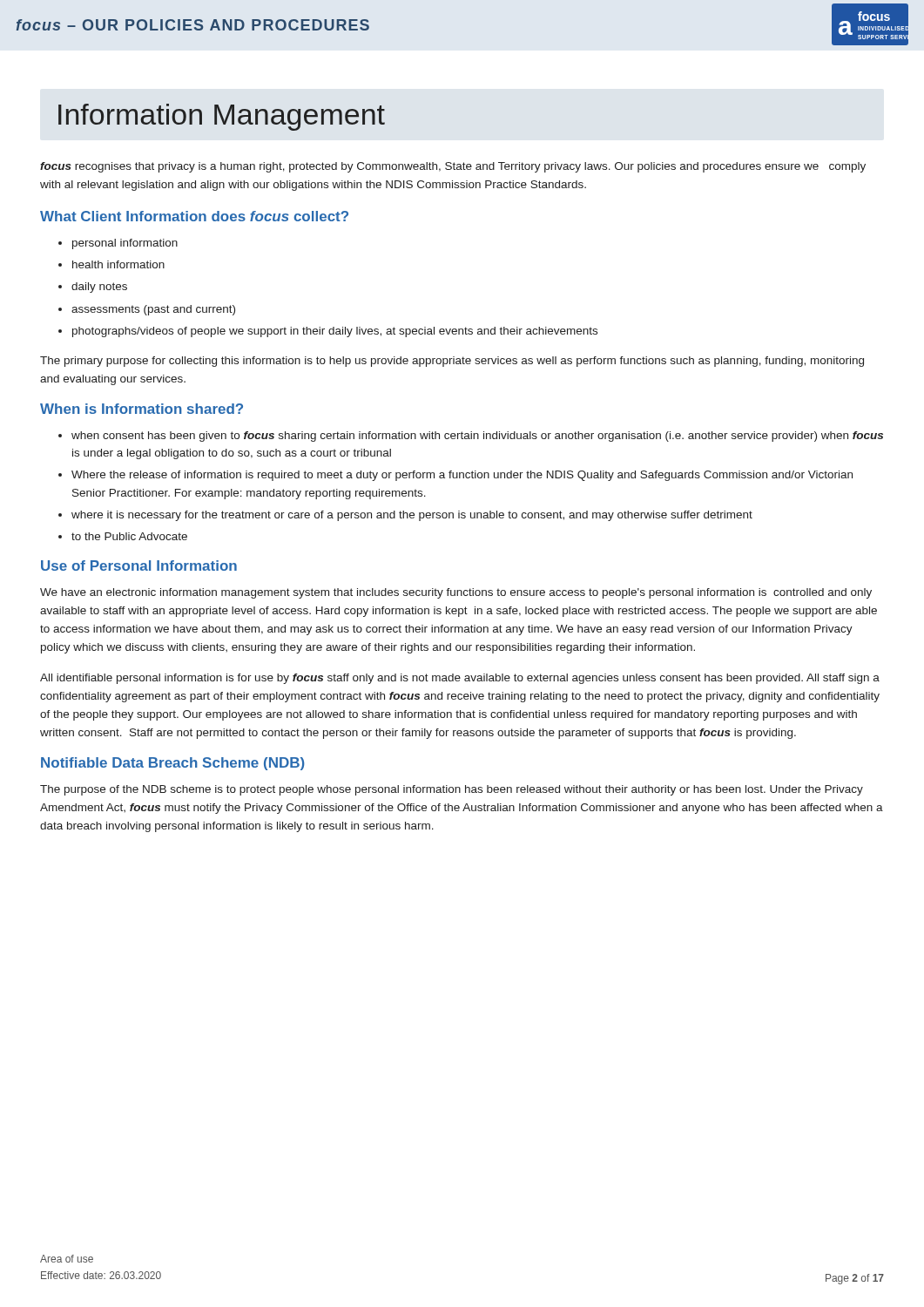924x1307 pixels.
Task: Locate the text block that reads "We have an"
Action: click(x=459, y=620)
